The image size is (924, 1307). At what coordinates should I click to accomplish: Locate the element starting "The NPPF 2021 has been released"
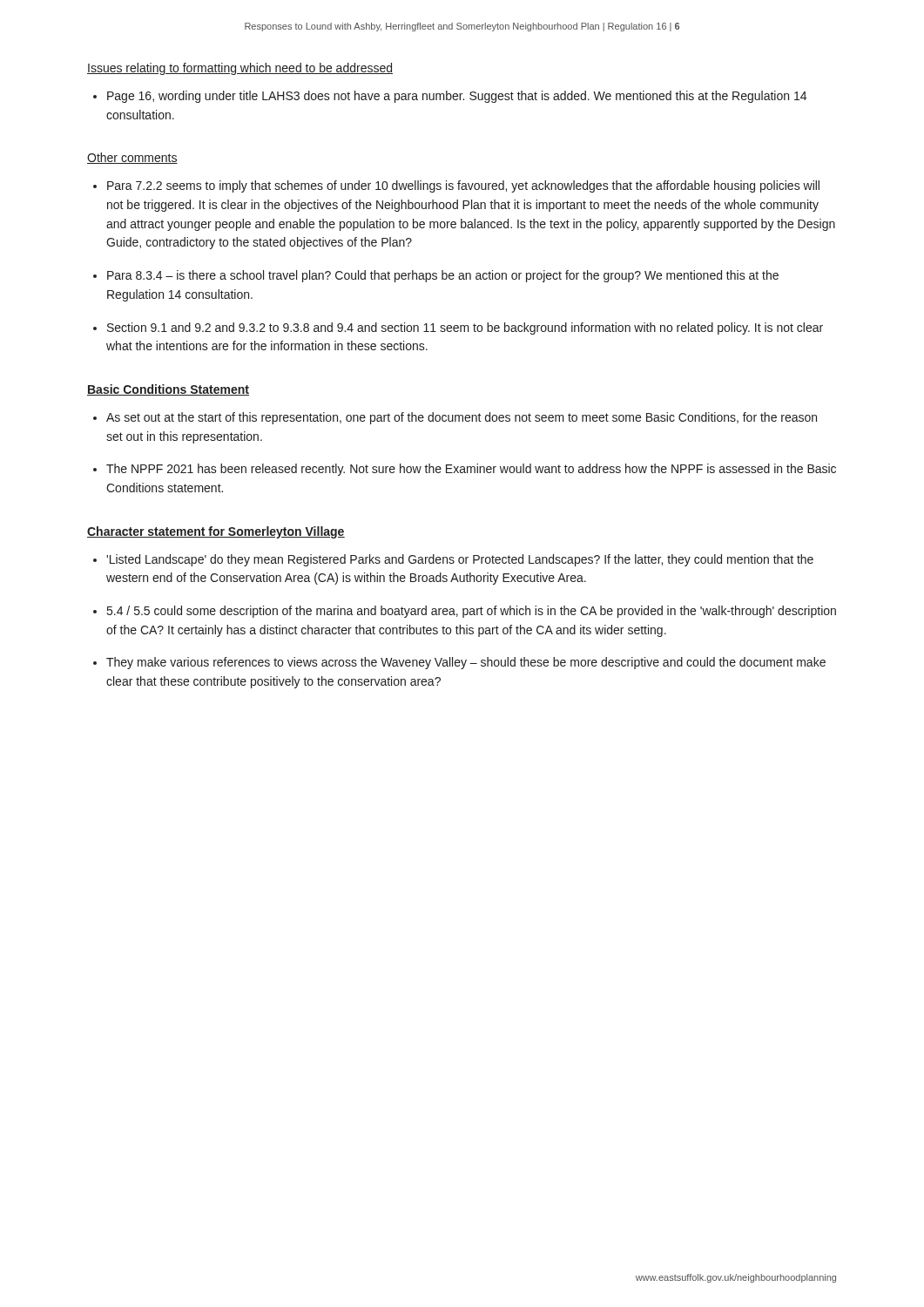(x=471, y=478)
